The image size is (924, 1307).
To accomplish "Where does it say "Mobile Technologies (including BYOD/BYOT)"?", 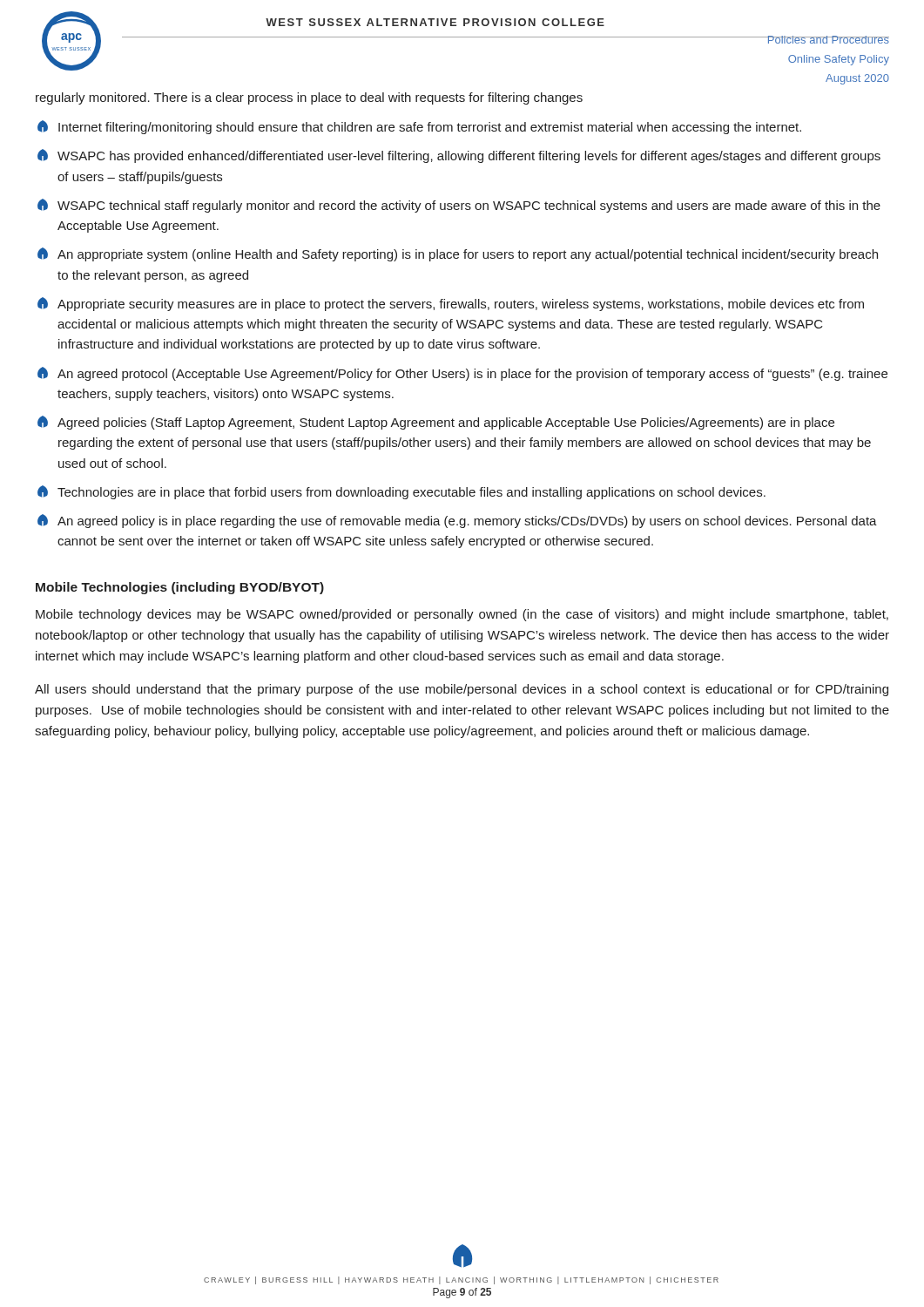I will tap(179, 586).
